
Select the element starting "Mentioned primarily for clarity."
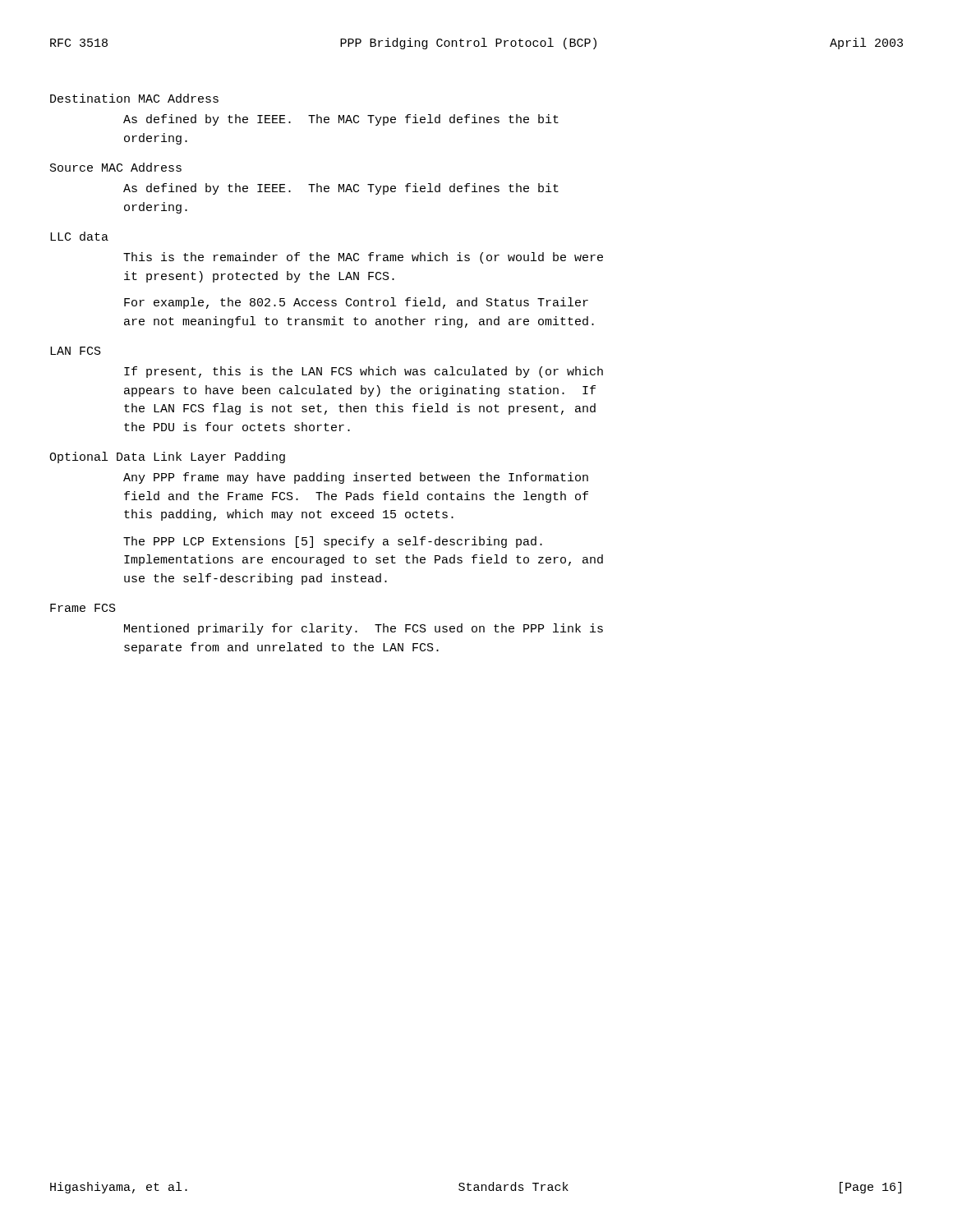364,639
